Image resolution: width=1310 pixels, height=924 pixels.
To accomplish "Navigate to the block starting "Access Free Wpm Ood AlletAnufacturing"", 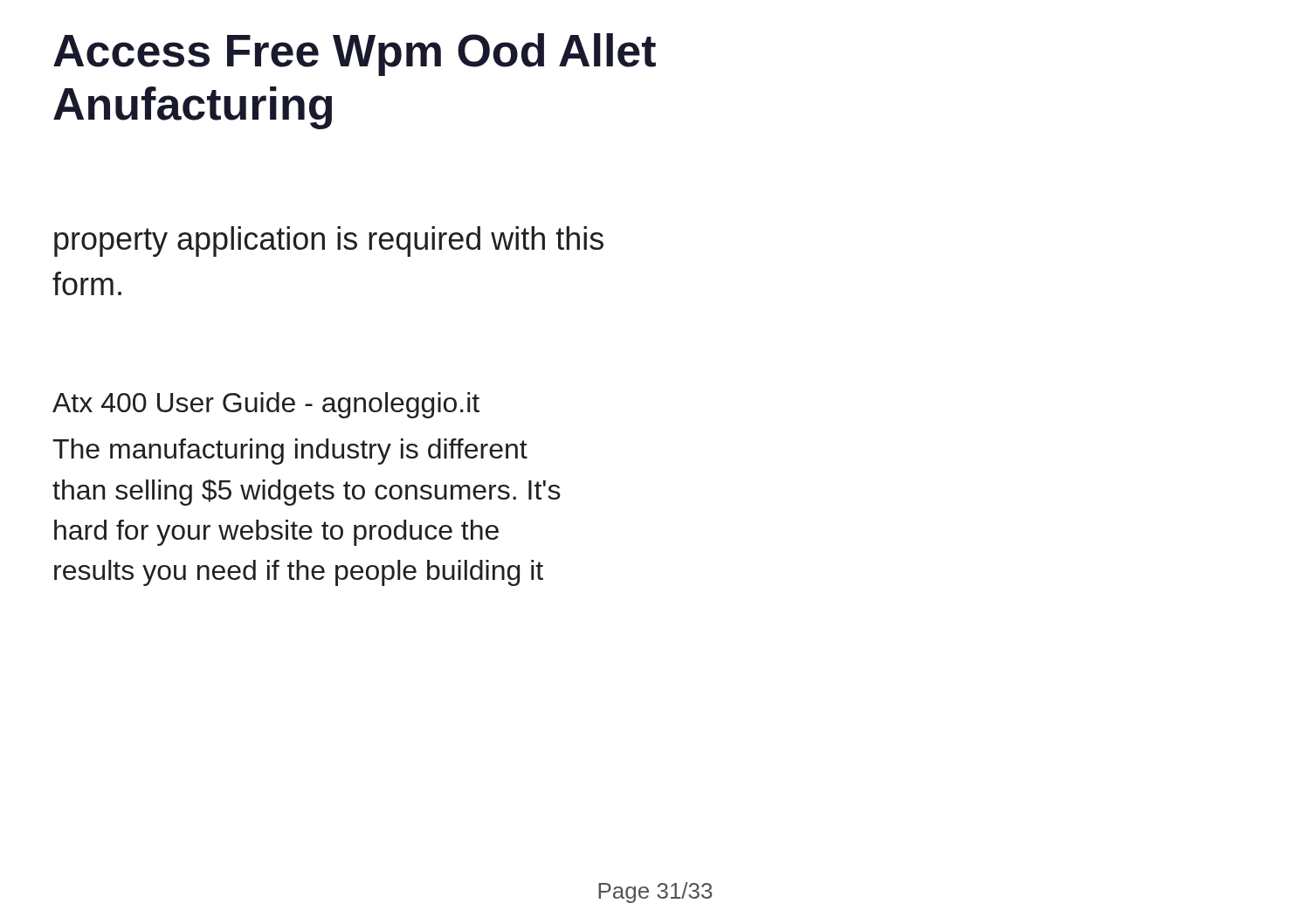I will [354, 78].
